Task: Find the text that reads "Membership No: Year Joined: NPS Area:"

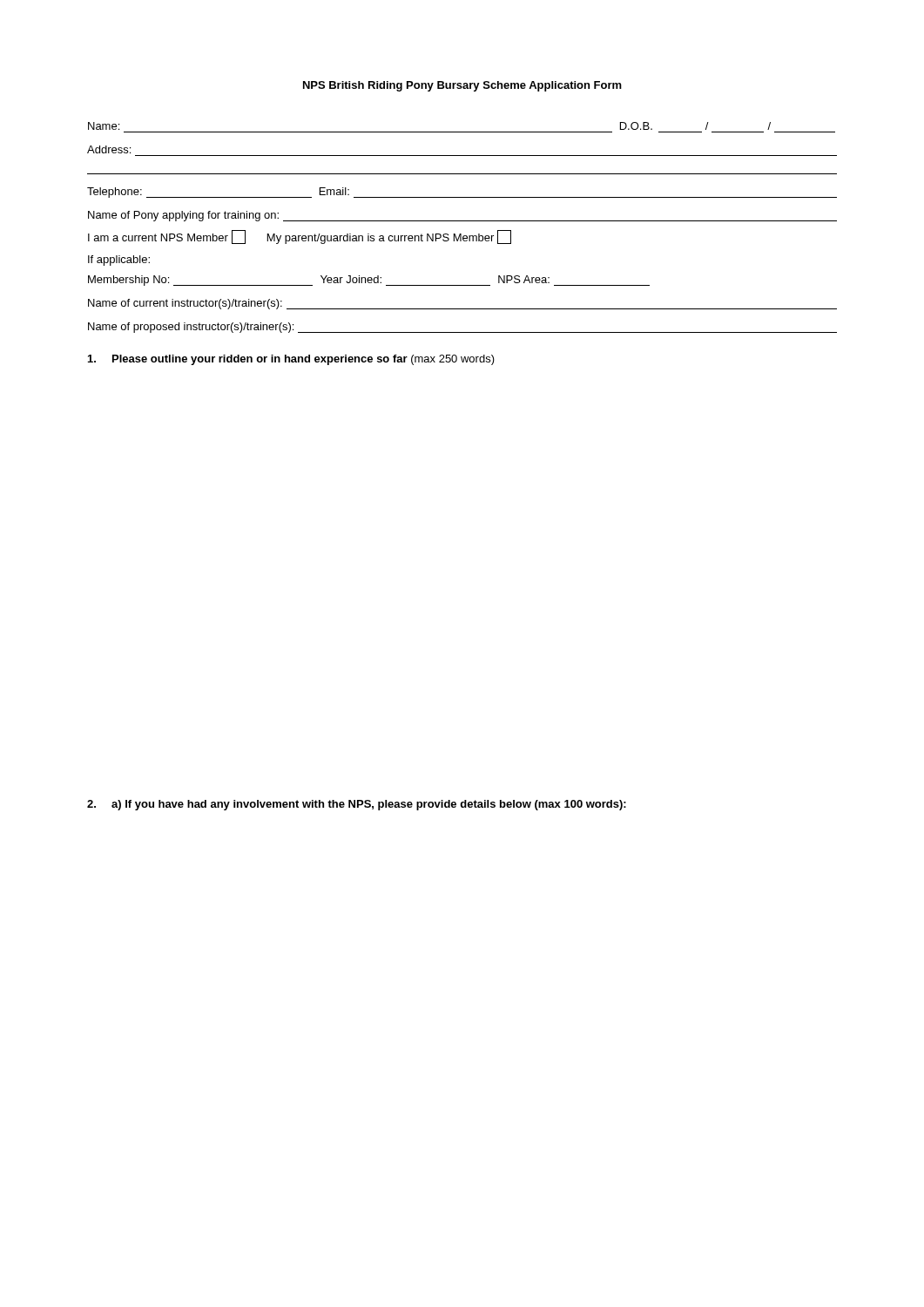Action: pos(368,278)
